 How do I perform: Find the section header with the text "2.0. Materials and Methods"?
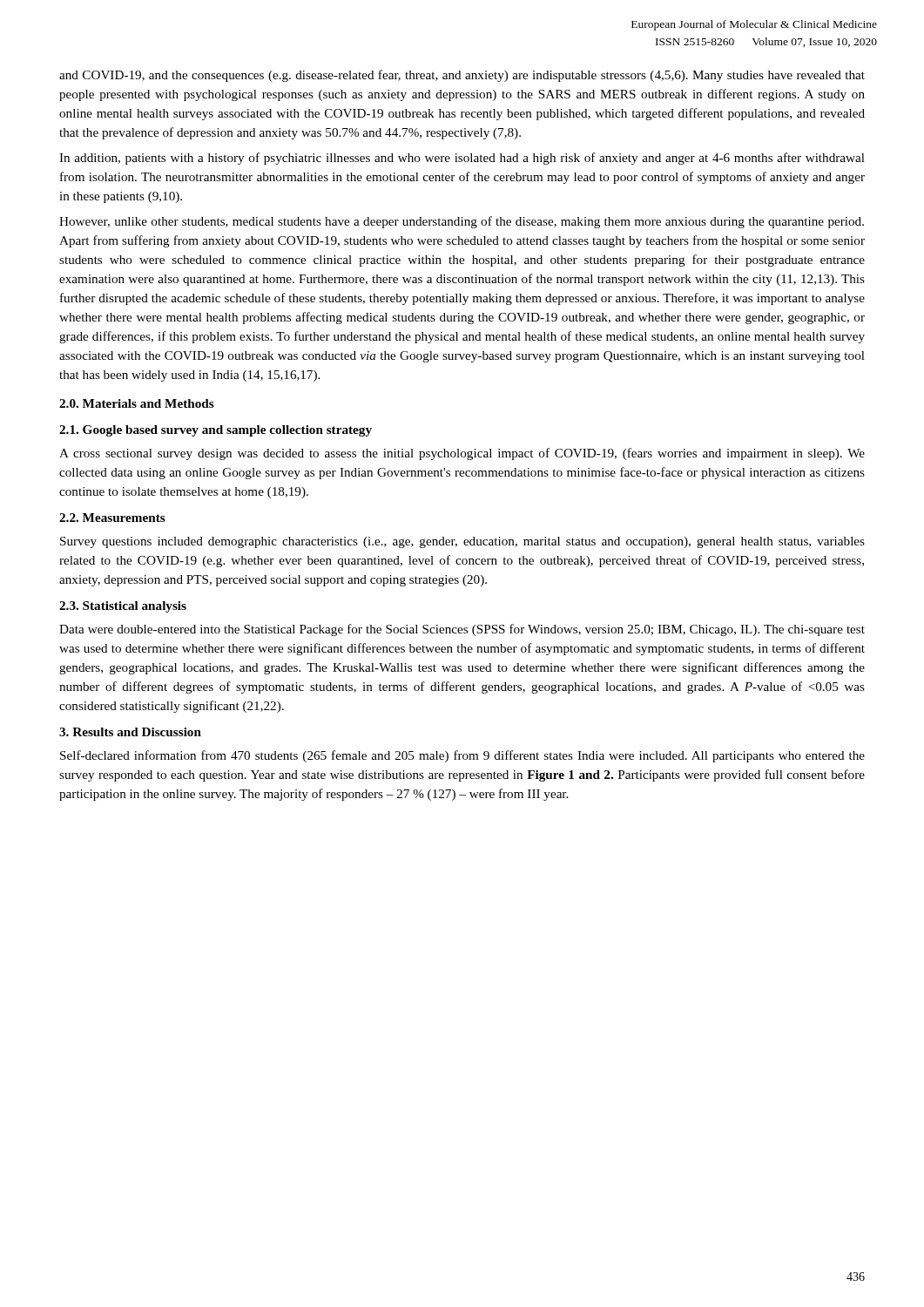[137, 403]
